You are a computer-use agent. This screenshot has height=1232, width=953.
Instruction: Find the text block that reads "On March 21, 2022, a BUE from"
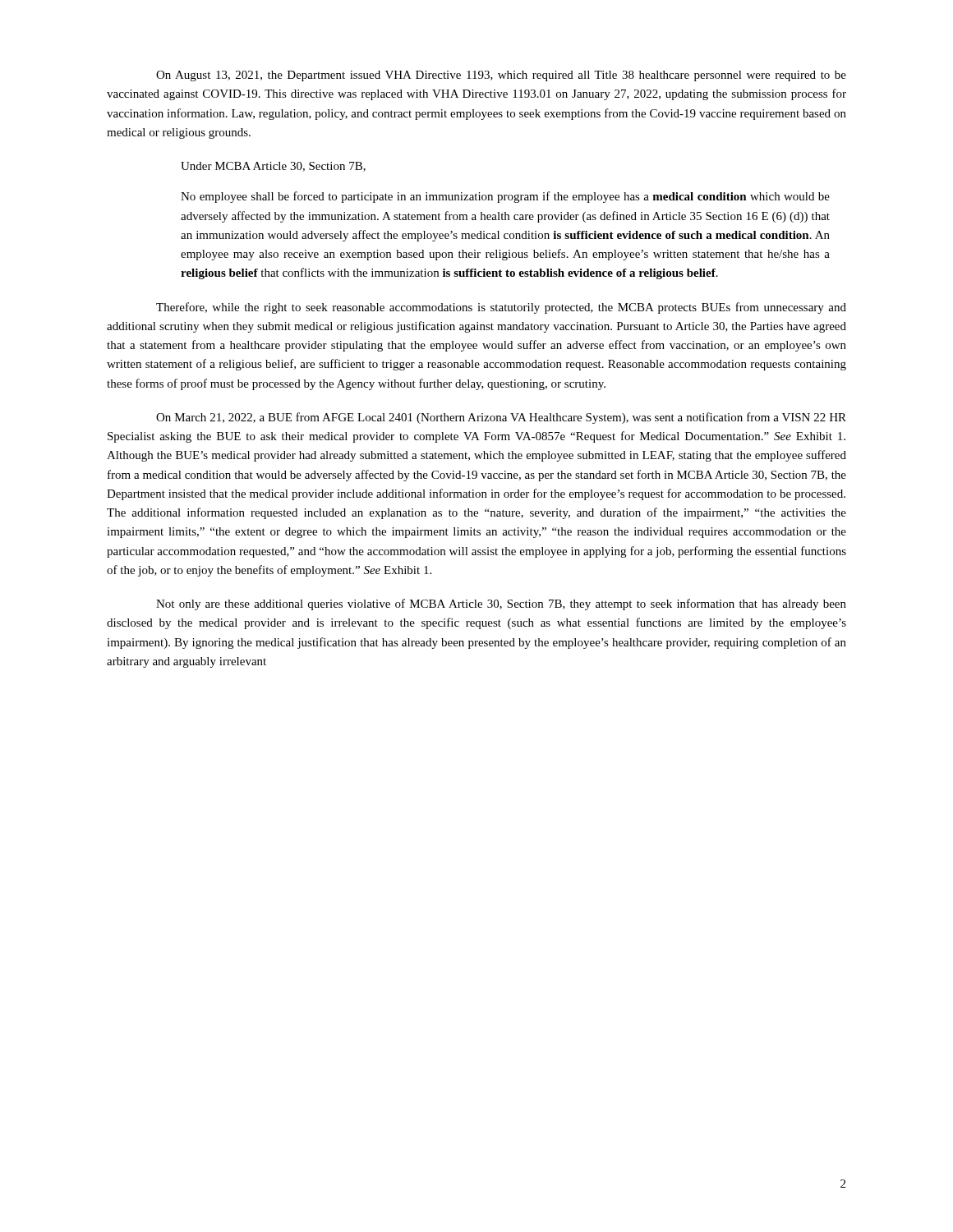(x=476, y=493)
